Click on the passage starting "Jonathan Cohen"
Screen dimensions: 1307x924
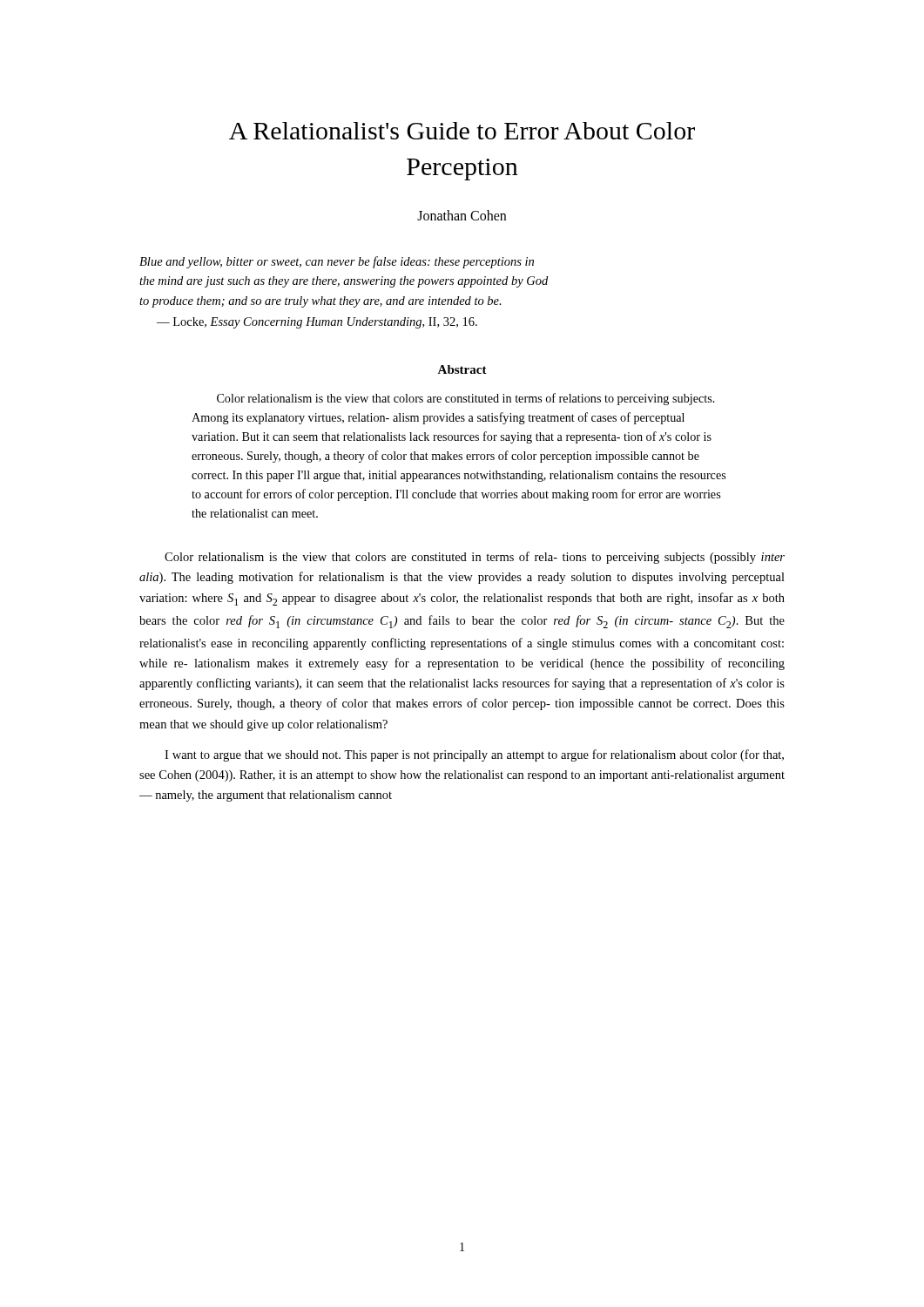tap(462, 216)
